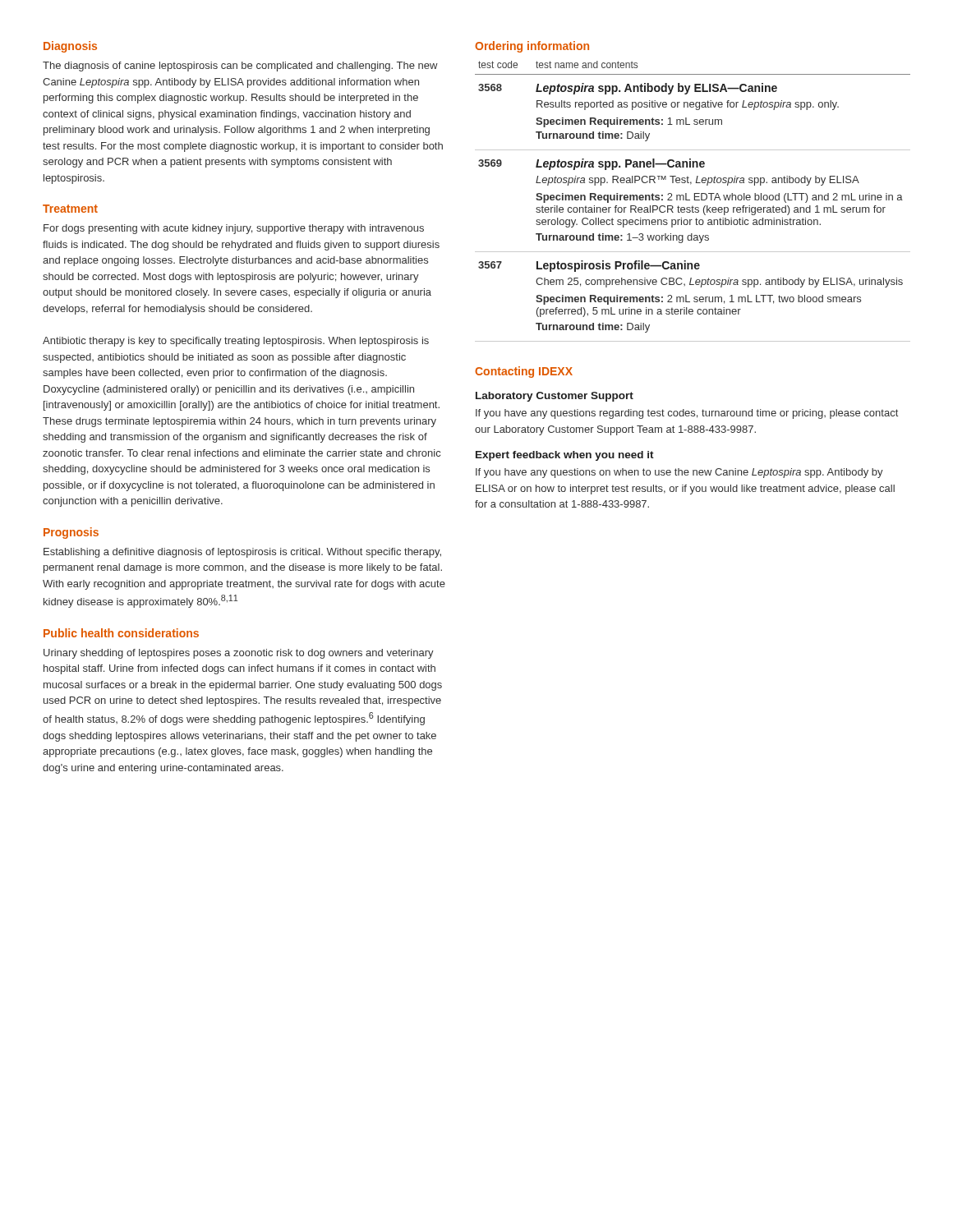Viewport: 953px width, 1232px height.
Task: Click on the text block starting "Expert feedback when you need it If"
Action: pyautogui.click(x=693, y=480)
